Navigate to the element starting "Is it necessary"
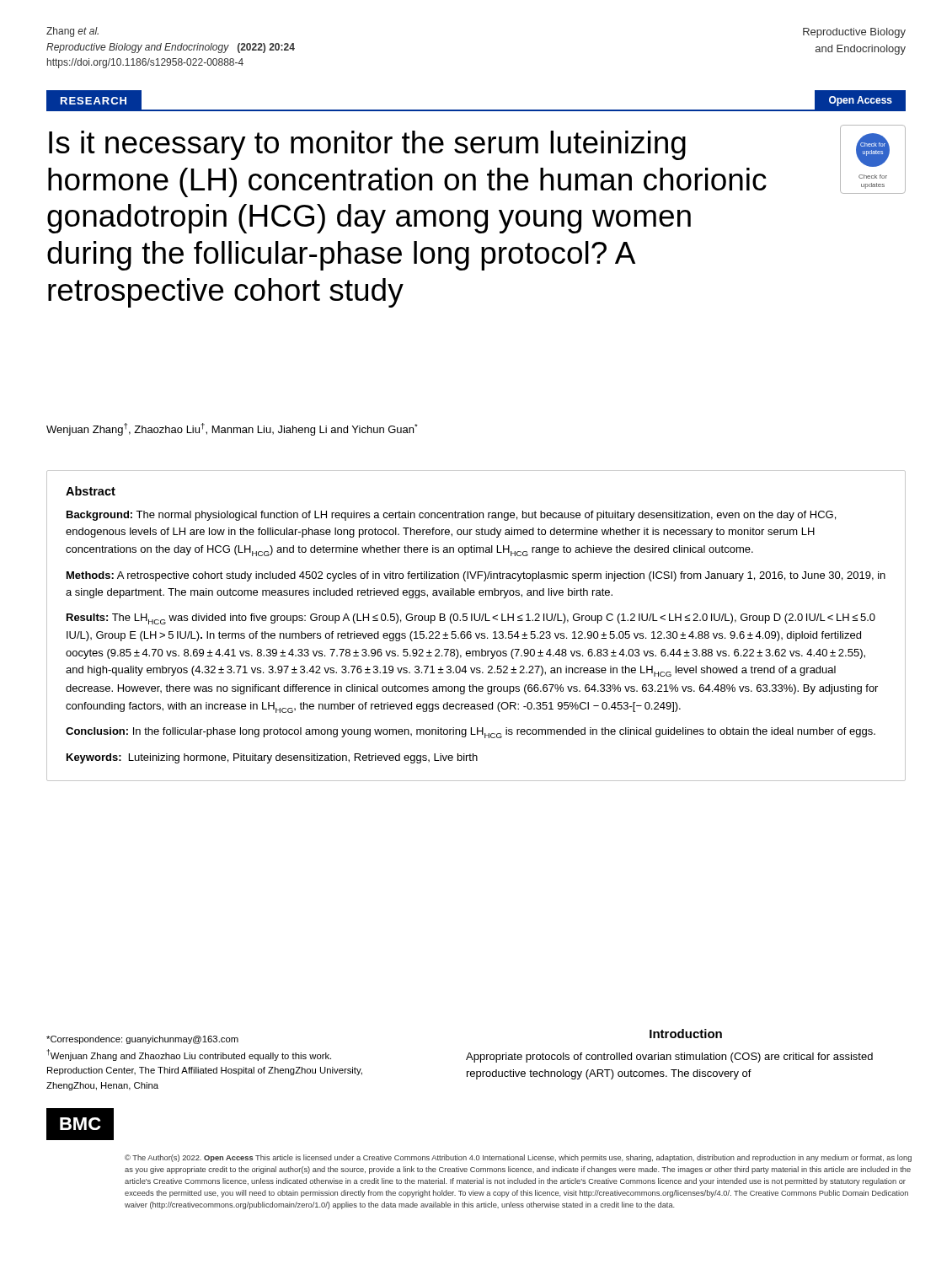The image size is (952, 1264). (x=417, y=217)
